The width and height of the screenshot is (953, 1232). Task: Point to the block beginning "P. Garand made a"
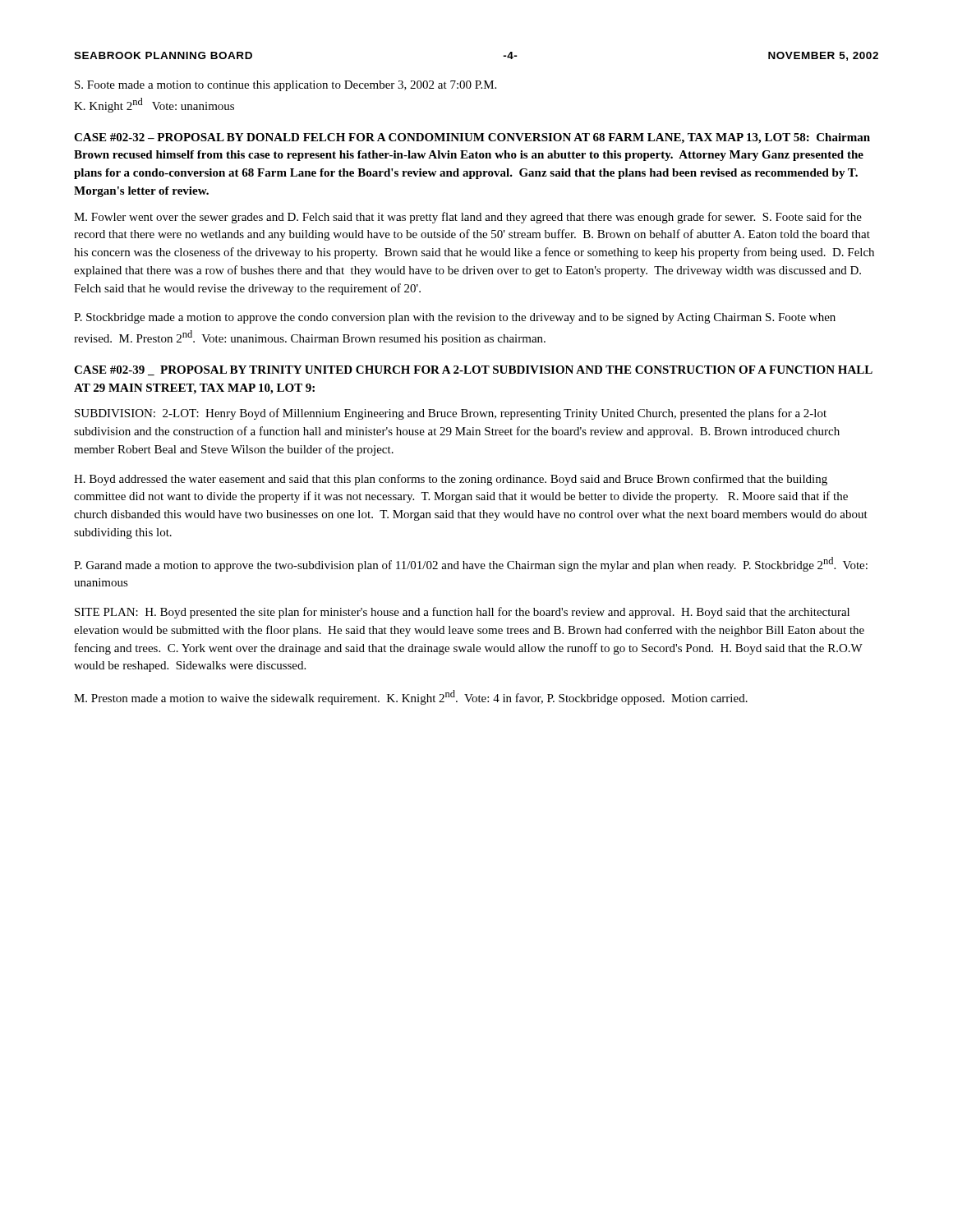coord(471,572)
